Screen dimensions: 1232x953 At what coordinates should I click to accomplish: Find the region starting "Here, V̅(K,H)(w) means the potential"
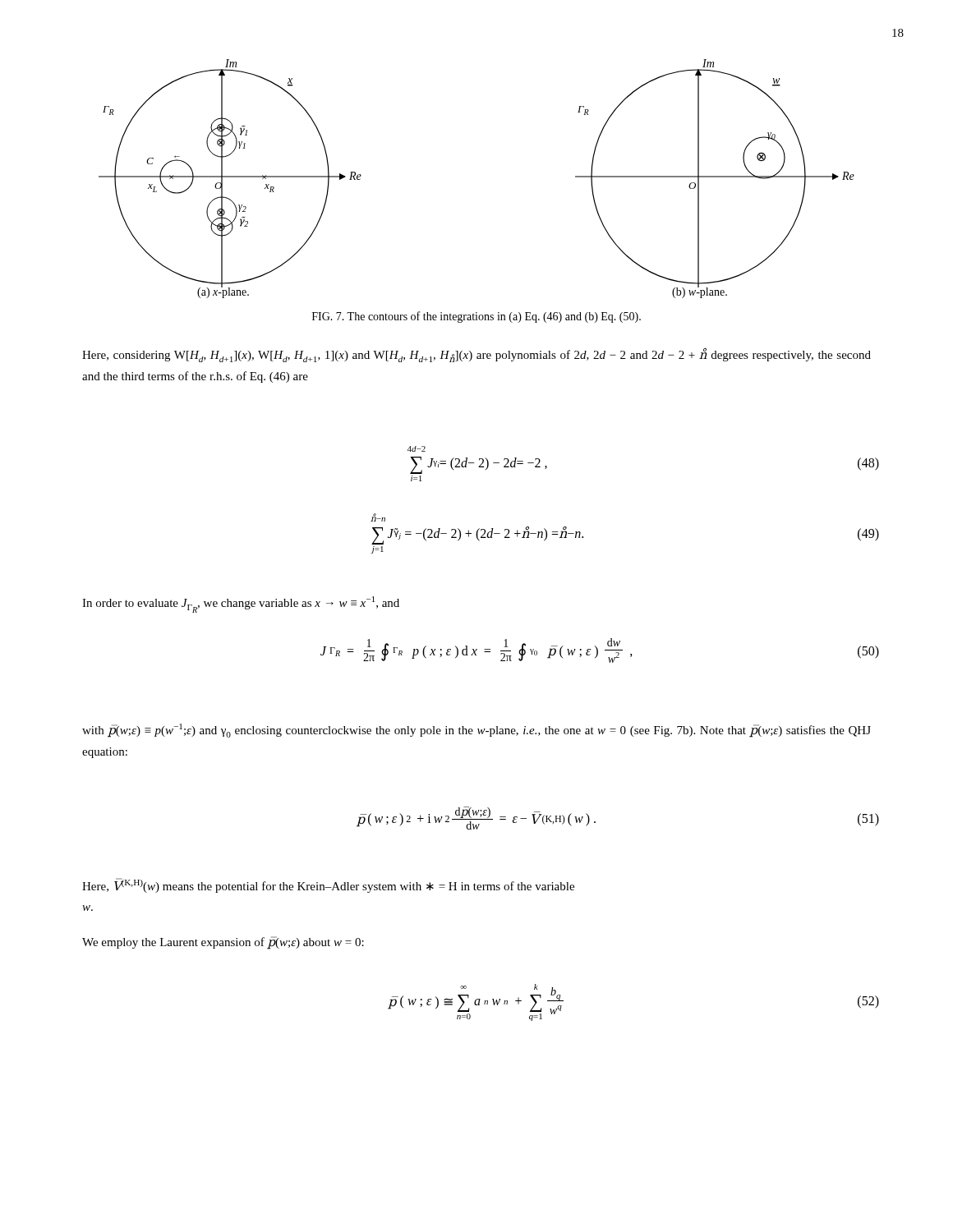328,885
